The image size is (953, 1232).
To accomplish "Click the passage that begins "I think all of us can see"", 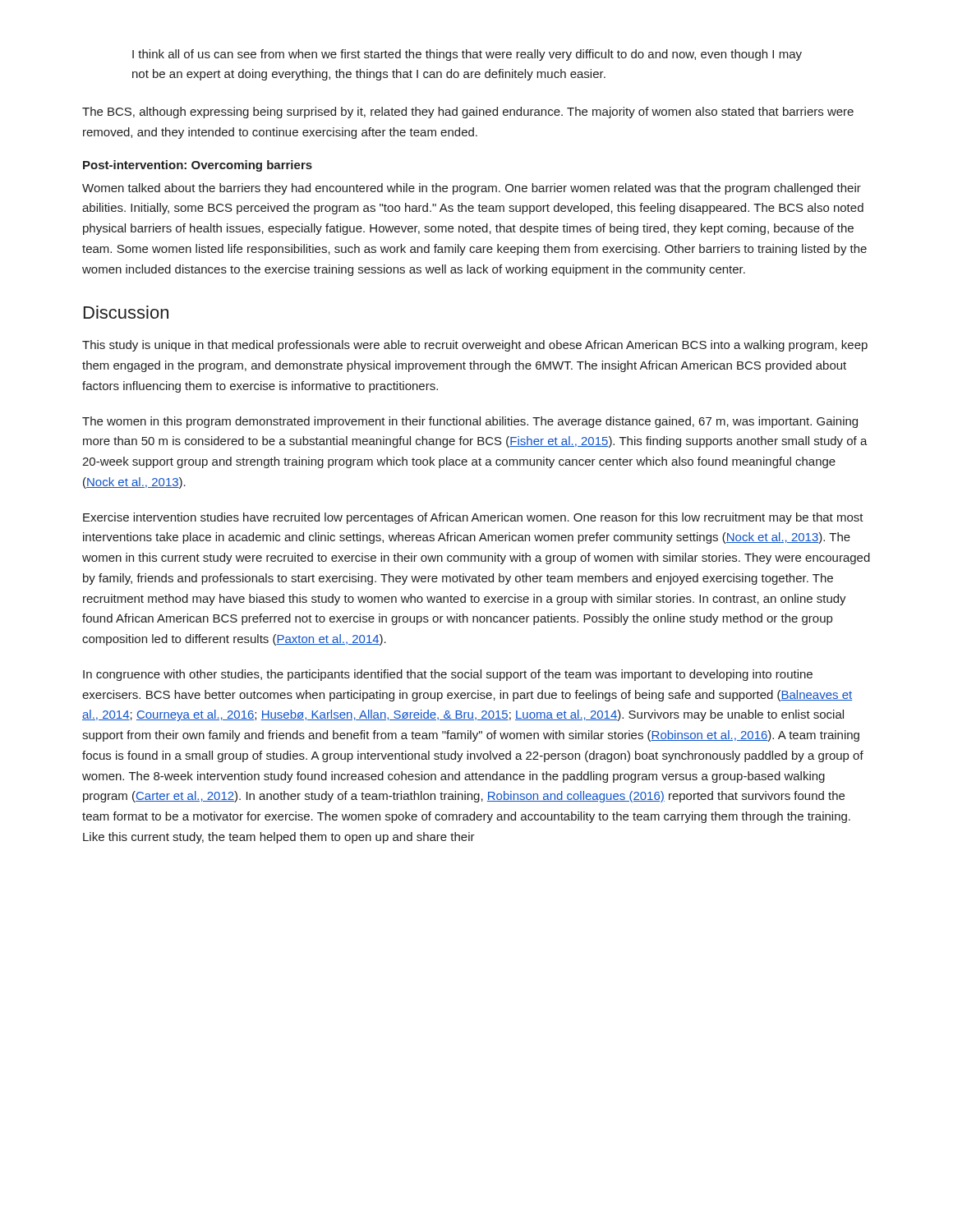I will 467,64.
